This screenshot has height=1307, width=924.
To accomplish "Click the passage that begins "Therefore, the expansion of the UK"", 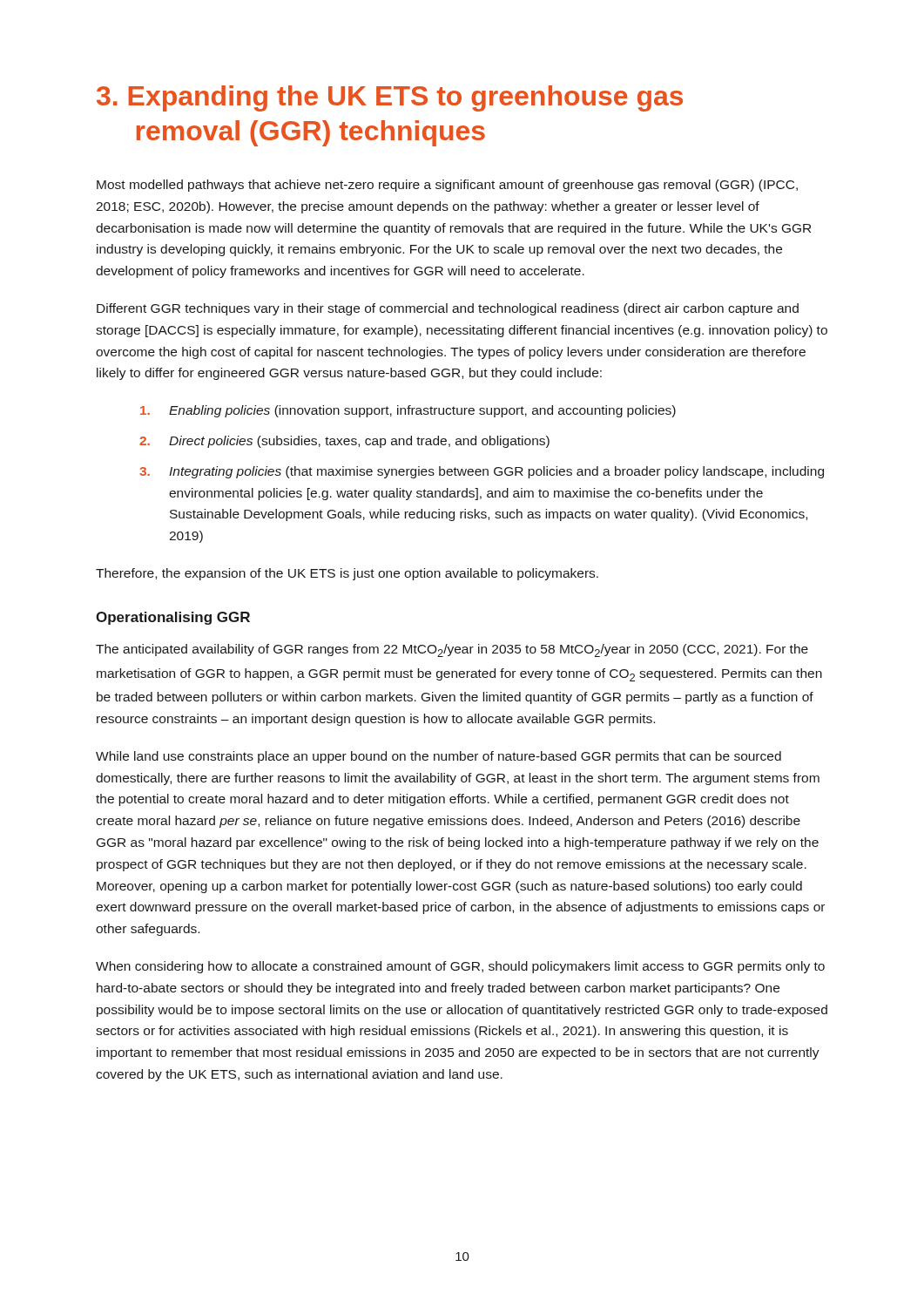I will (x=348, y=573).
